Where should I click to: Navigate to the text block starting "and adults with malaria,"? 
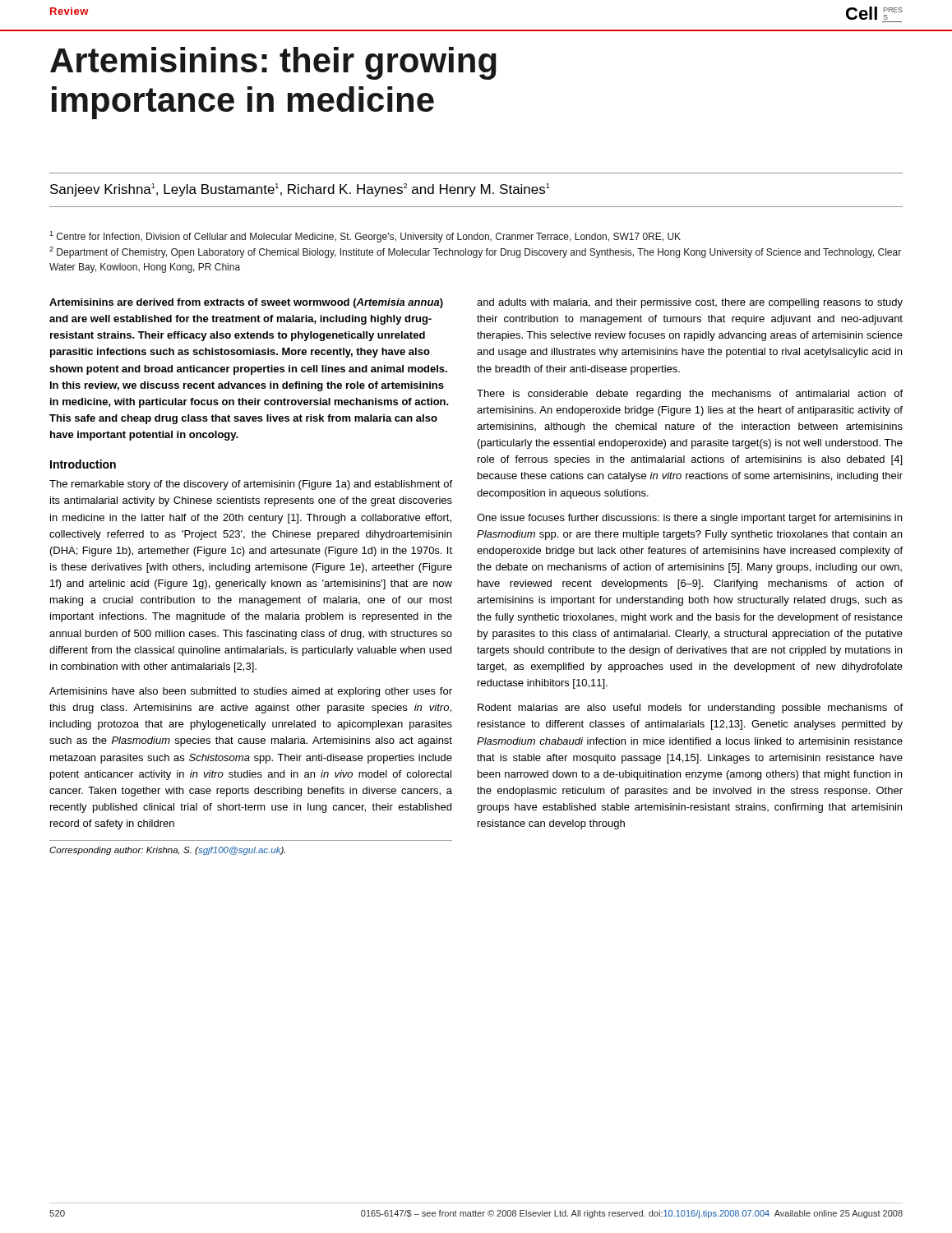(690, 335)
